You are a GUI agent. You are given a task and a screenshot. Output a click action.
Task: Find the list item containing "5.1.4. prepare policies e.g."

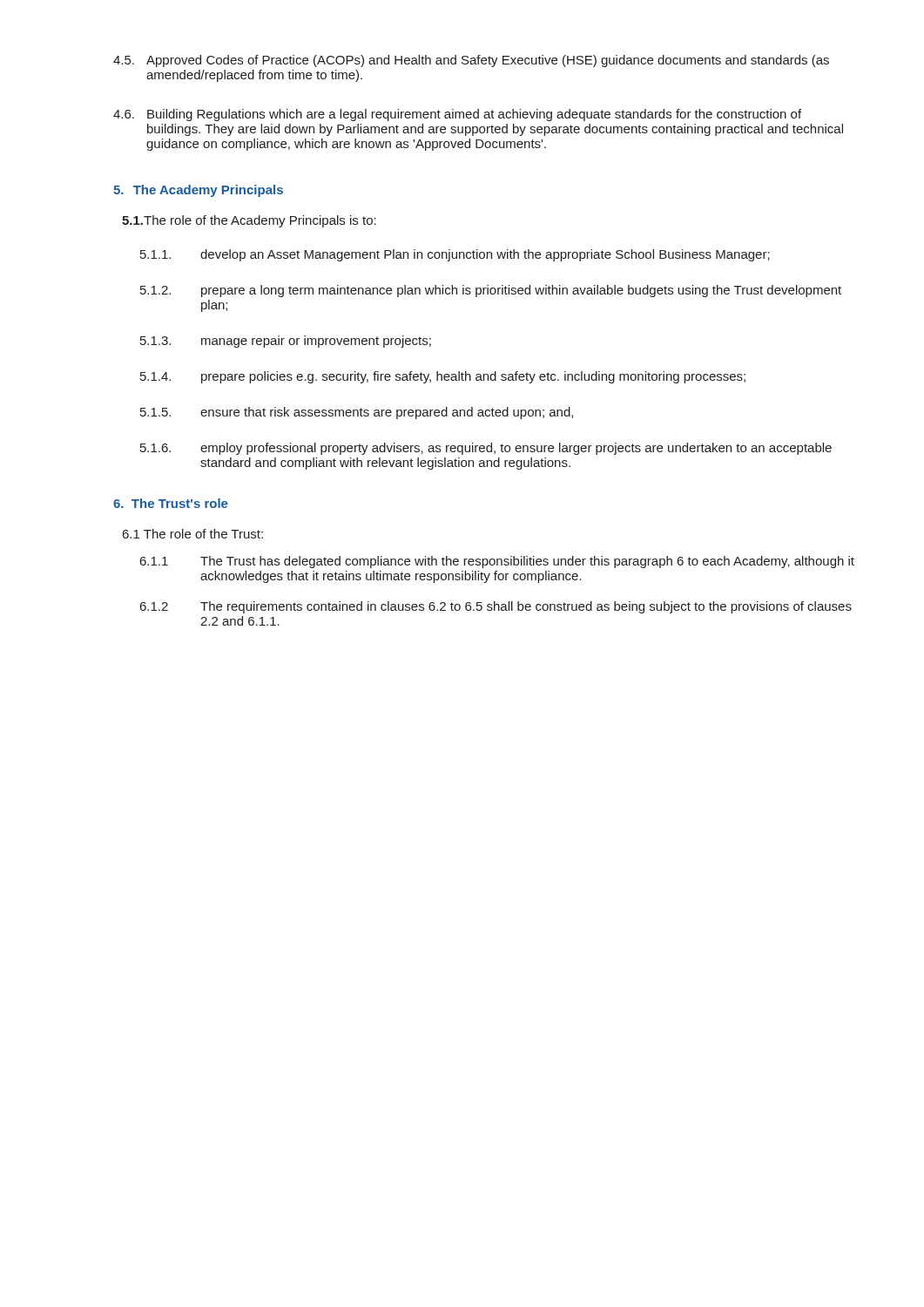497,376
